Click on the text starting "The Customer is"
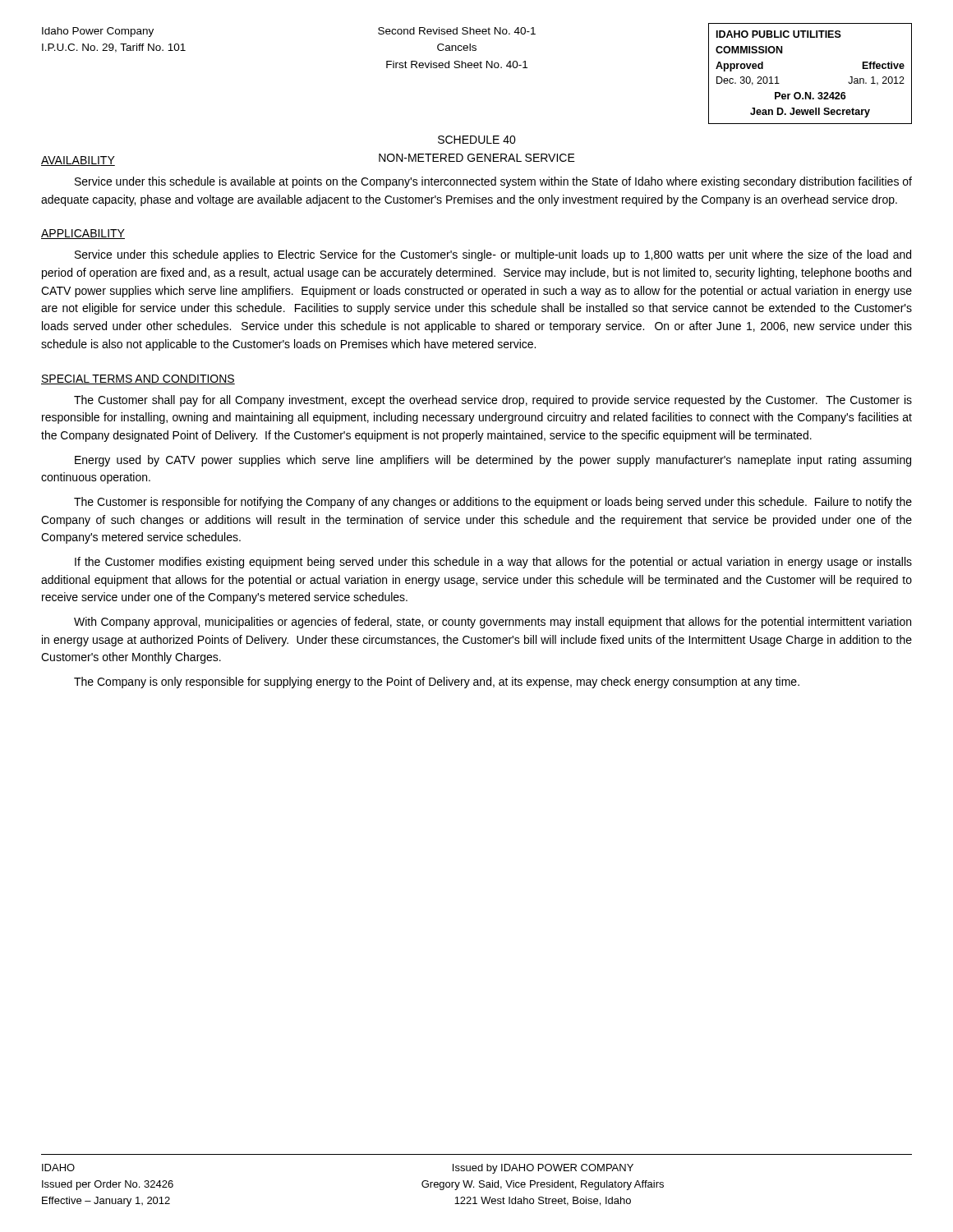The image size is (953, 1232). (x=476, y=520)
